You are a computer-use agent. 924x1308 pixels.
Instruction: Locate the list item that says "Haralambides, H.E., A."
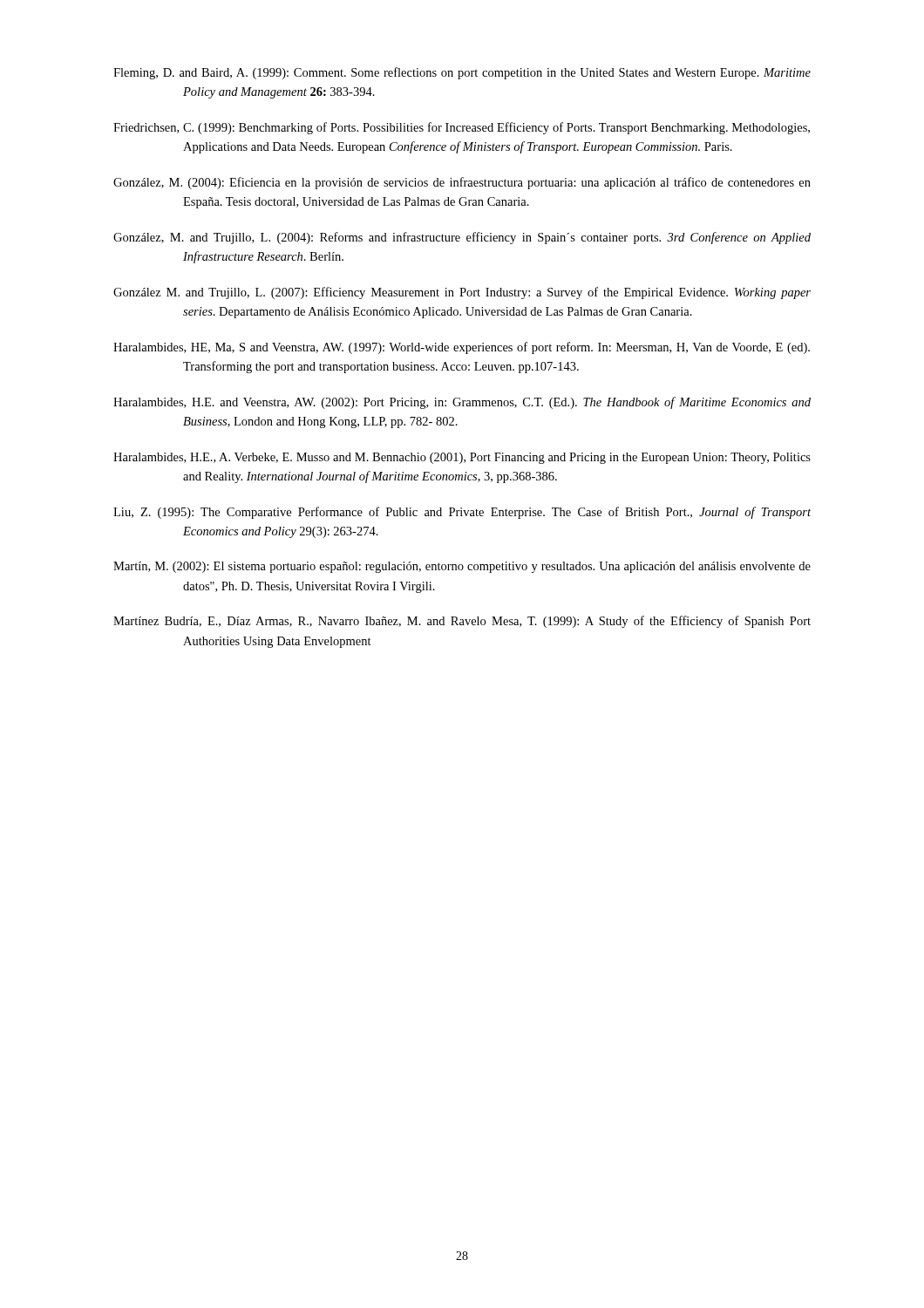tap(462, 466)
